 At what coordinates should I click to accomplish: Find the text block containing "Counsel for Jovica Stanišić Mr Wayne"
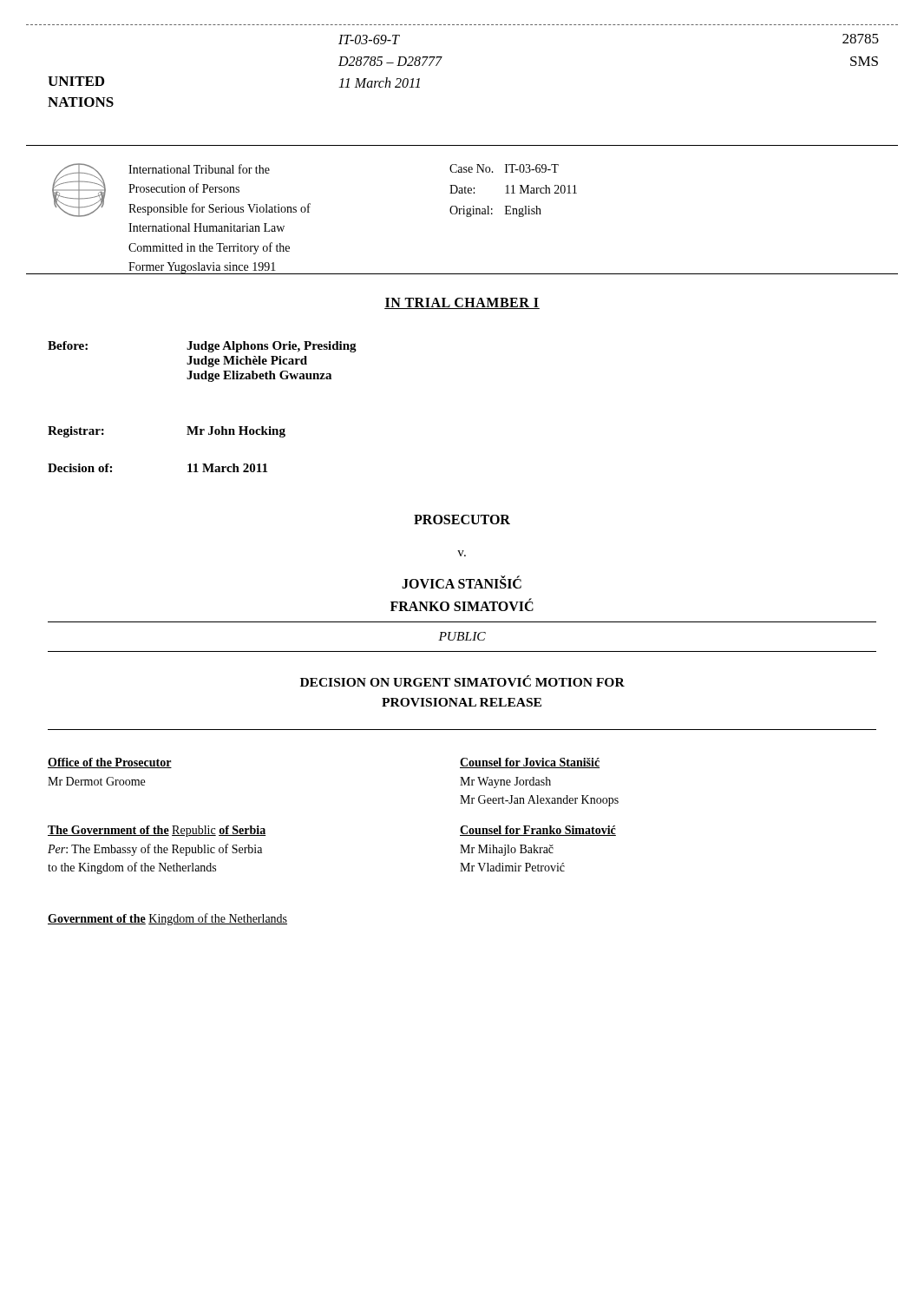click(539, 781)
